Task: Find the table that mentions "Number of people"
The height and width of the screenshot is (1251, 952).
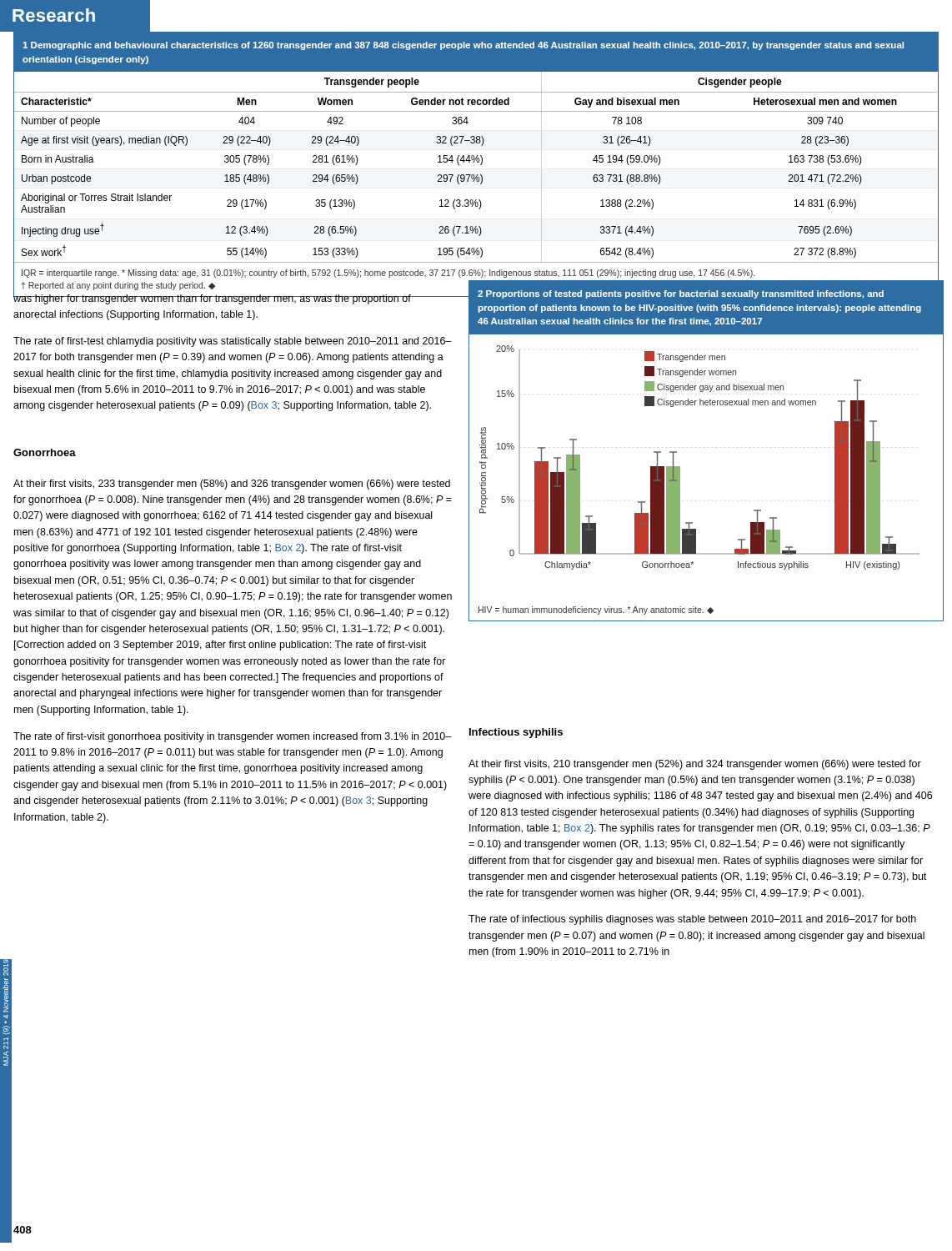Action: pyautogui.click(x=476, y=164)
